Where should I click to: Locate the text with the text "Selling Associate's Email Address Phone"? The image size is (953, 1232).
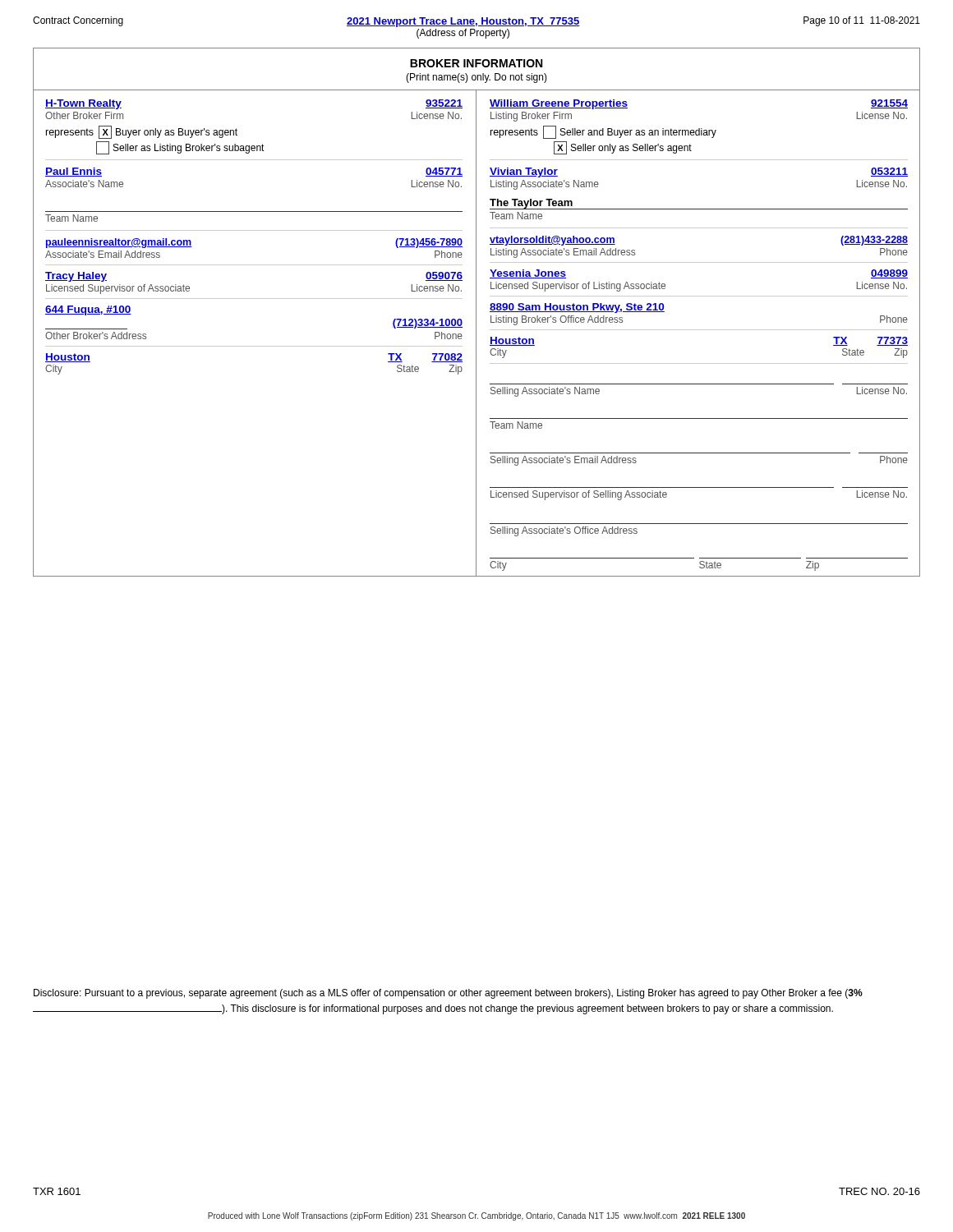pos(699,452)
